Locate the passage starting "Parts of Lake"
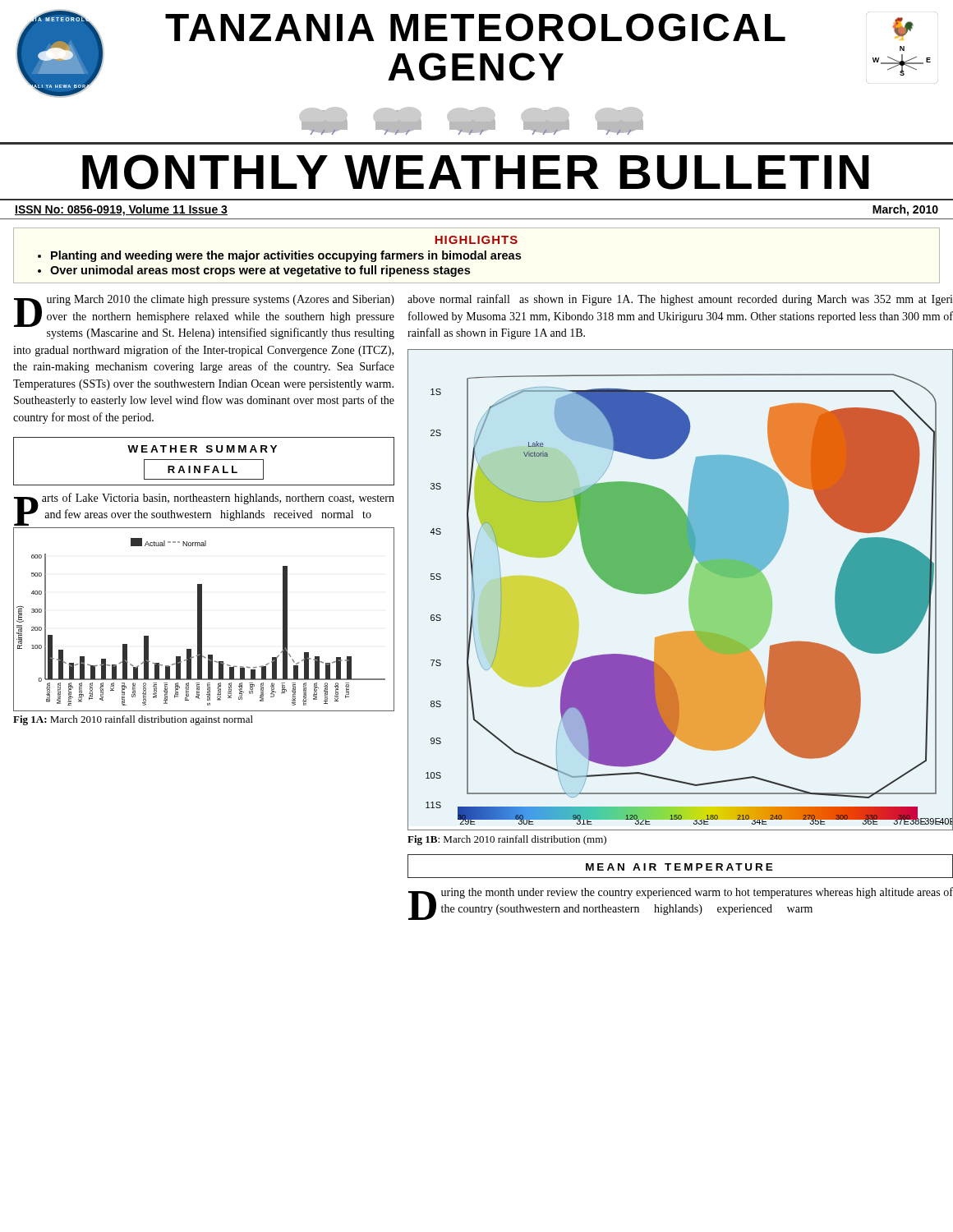Image resolution: width=953 pixels, height=1232 pixels. click(204, 507)
